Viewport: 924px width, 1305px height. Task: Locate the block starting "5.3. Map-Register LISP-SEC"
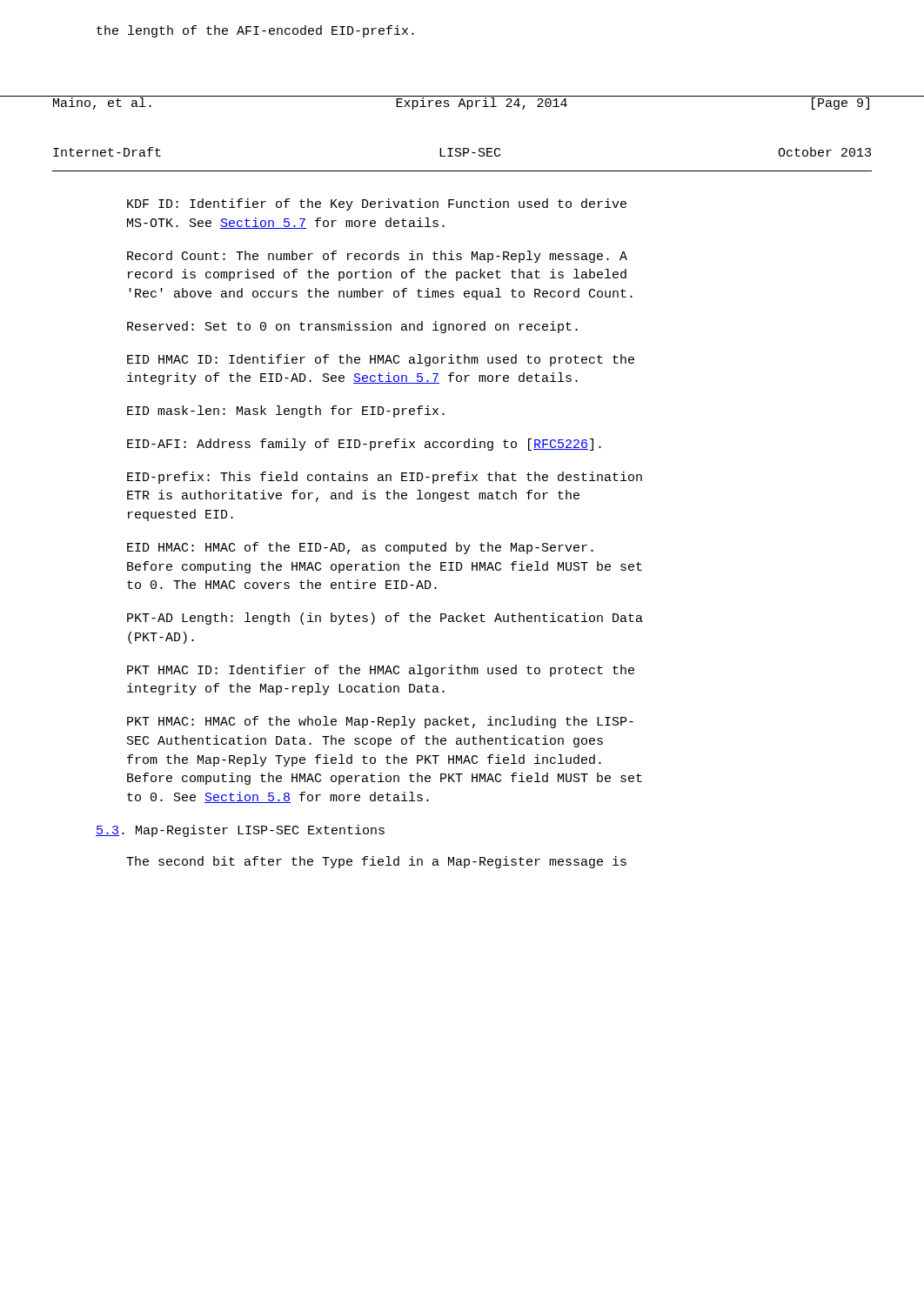pyautogui.click(x=241, y=831)
